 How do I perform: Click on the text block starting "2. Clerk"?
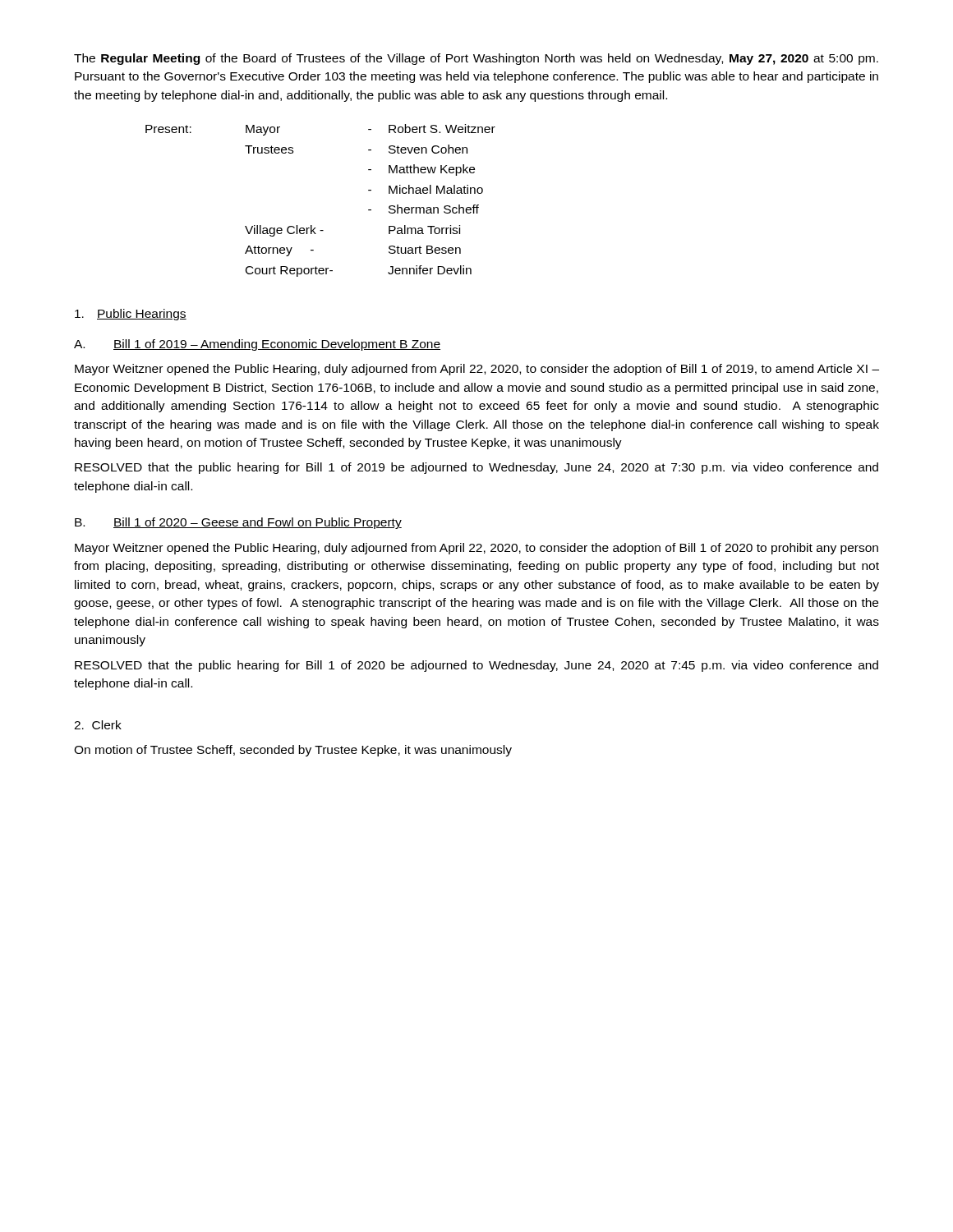98,724
